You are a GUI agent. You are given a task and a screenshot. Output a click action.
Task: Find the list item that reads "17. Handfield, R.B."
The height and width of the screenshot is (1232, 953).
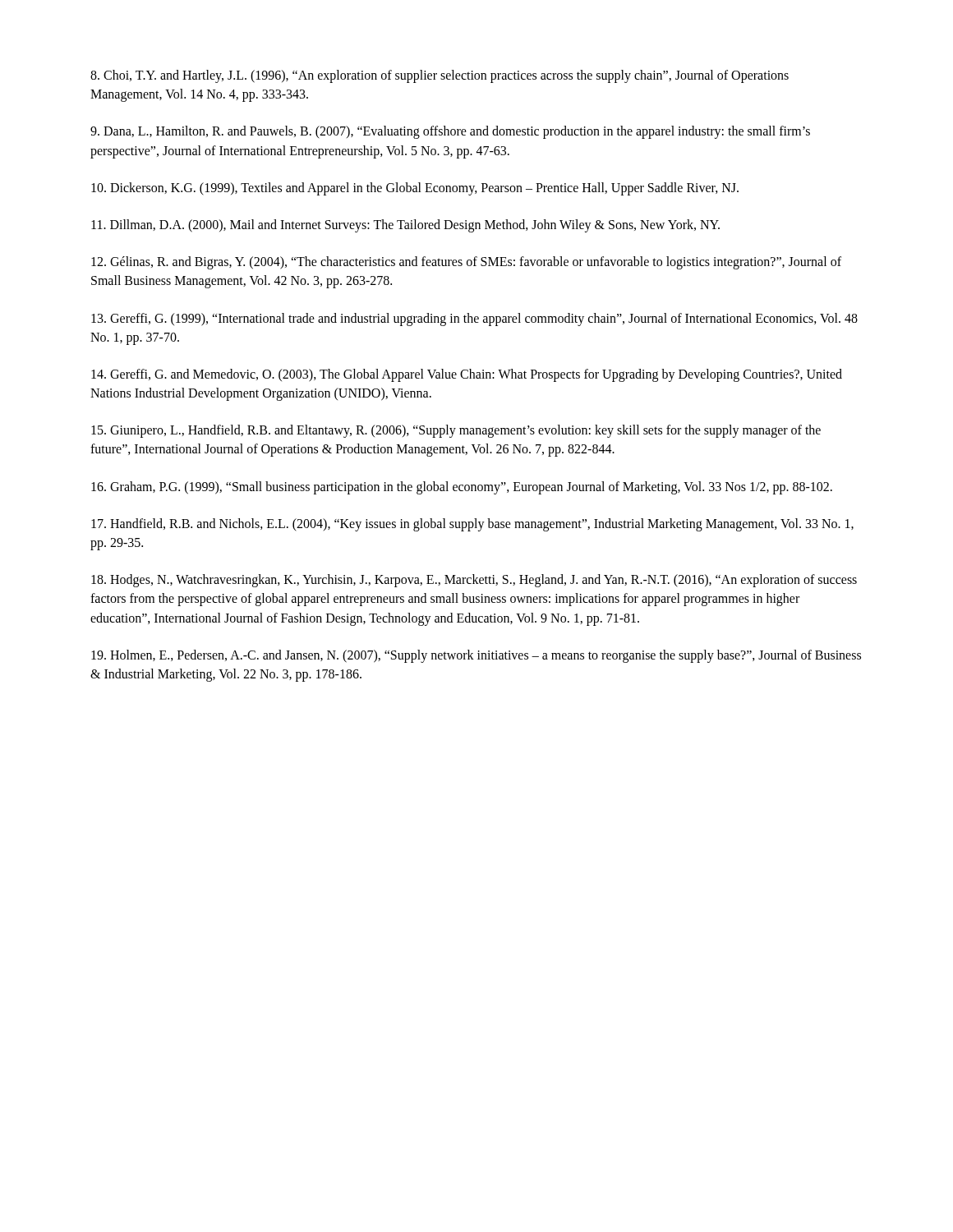click(472, 533)
